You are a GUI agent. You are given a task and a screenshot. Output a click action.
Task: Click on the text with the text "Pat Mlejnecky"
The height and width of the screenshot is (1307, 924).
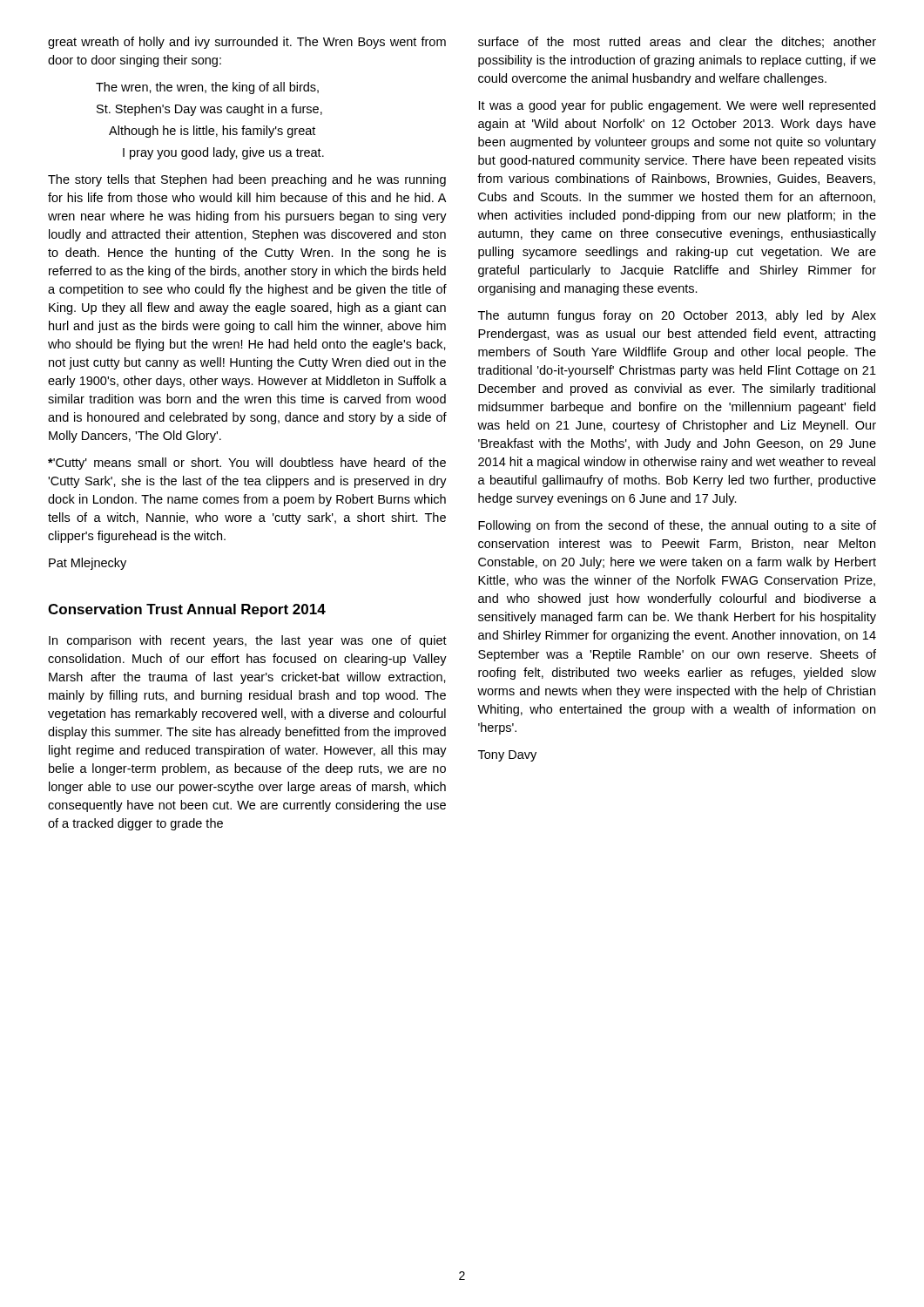[x=88, y=564]
